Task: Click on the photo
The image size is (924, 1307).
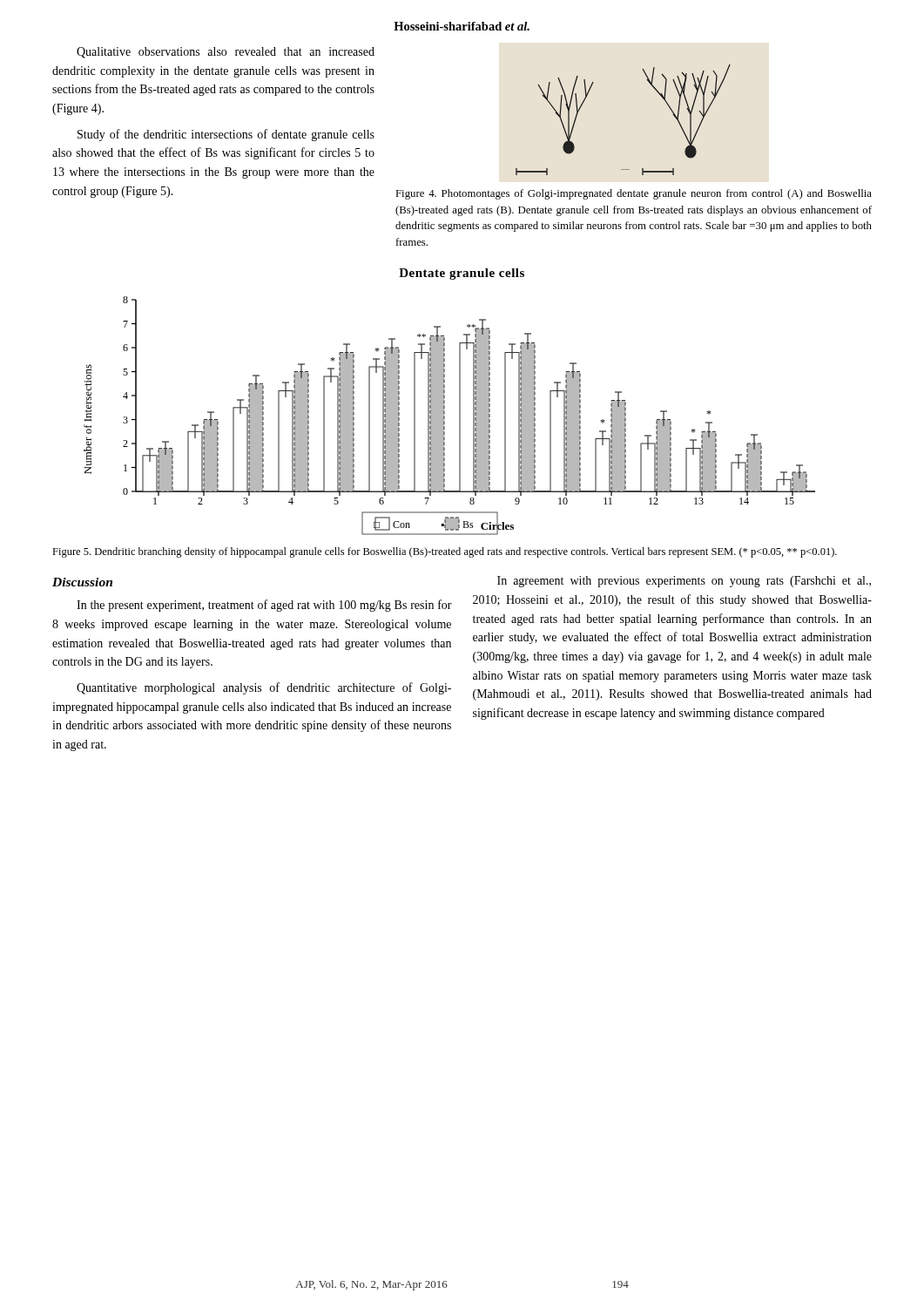Action: [634, 112]
